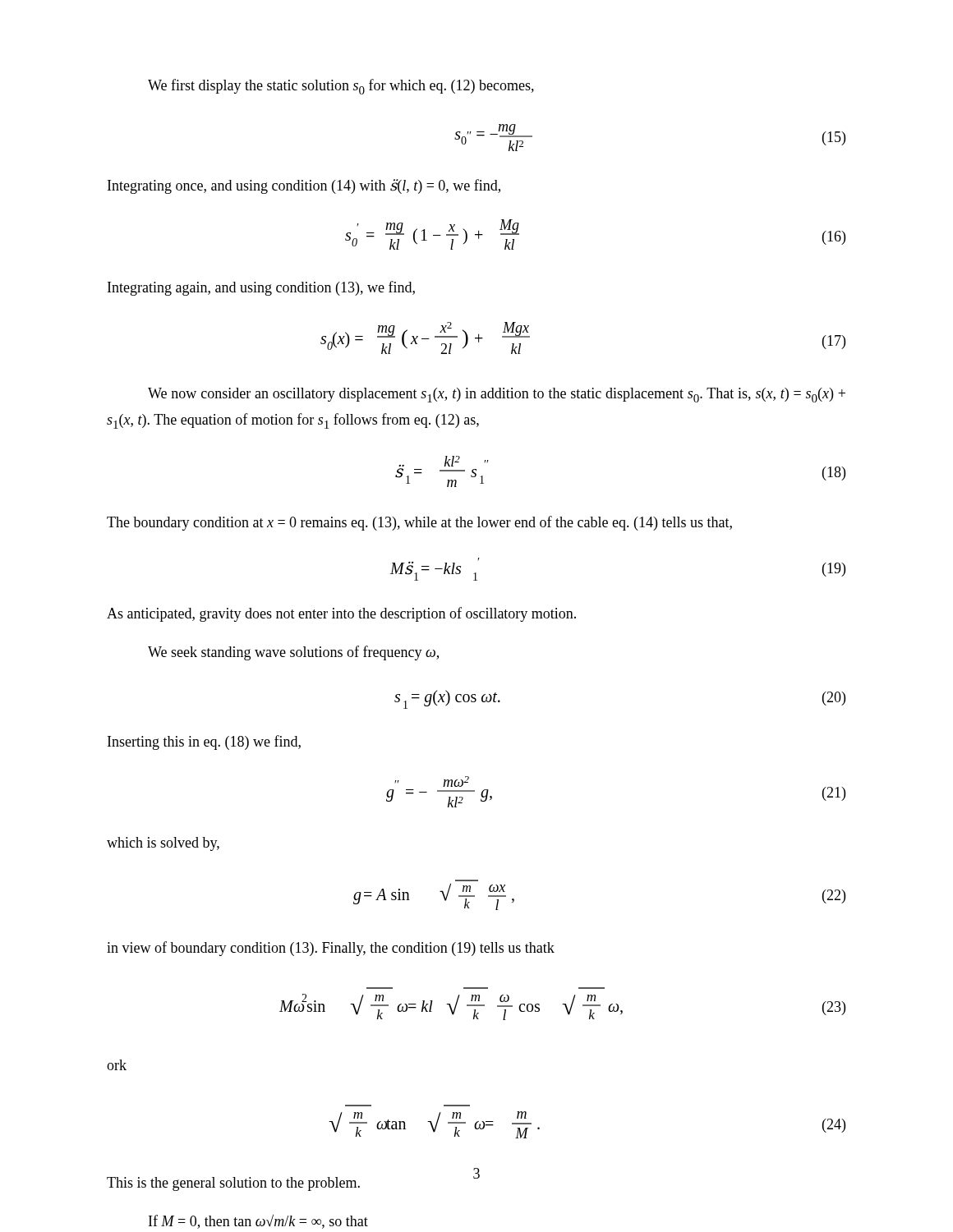Image resolution: width=953 pixels, height=1232 pixels.
Task: Locate the formula that opens with "s̈ 1 = kl2"
Action: click(452, 471)
